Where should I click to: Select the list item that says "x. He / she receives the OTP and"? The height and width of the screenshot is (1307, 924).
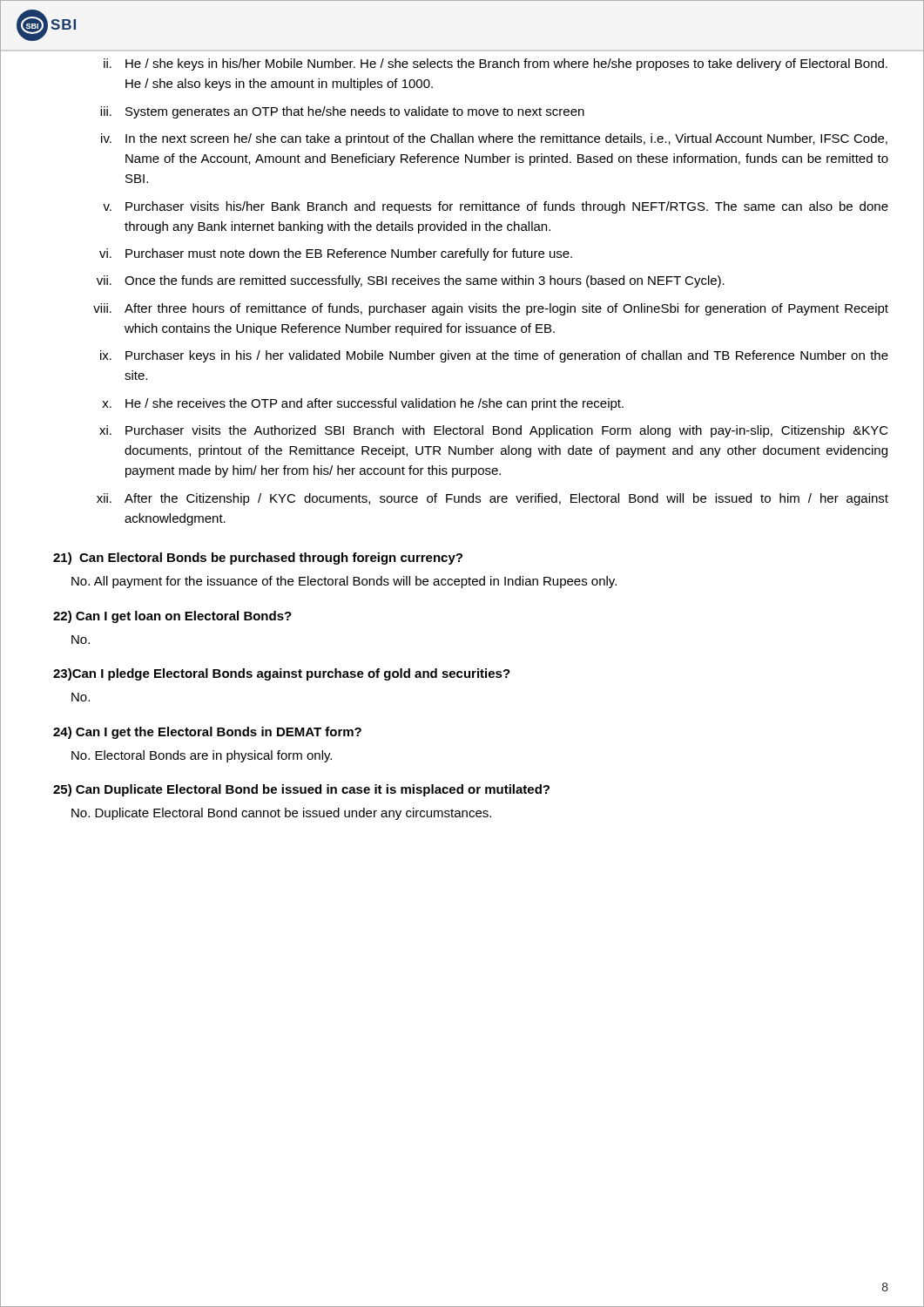pyautogui.click(x=471, y=403)
